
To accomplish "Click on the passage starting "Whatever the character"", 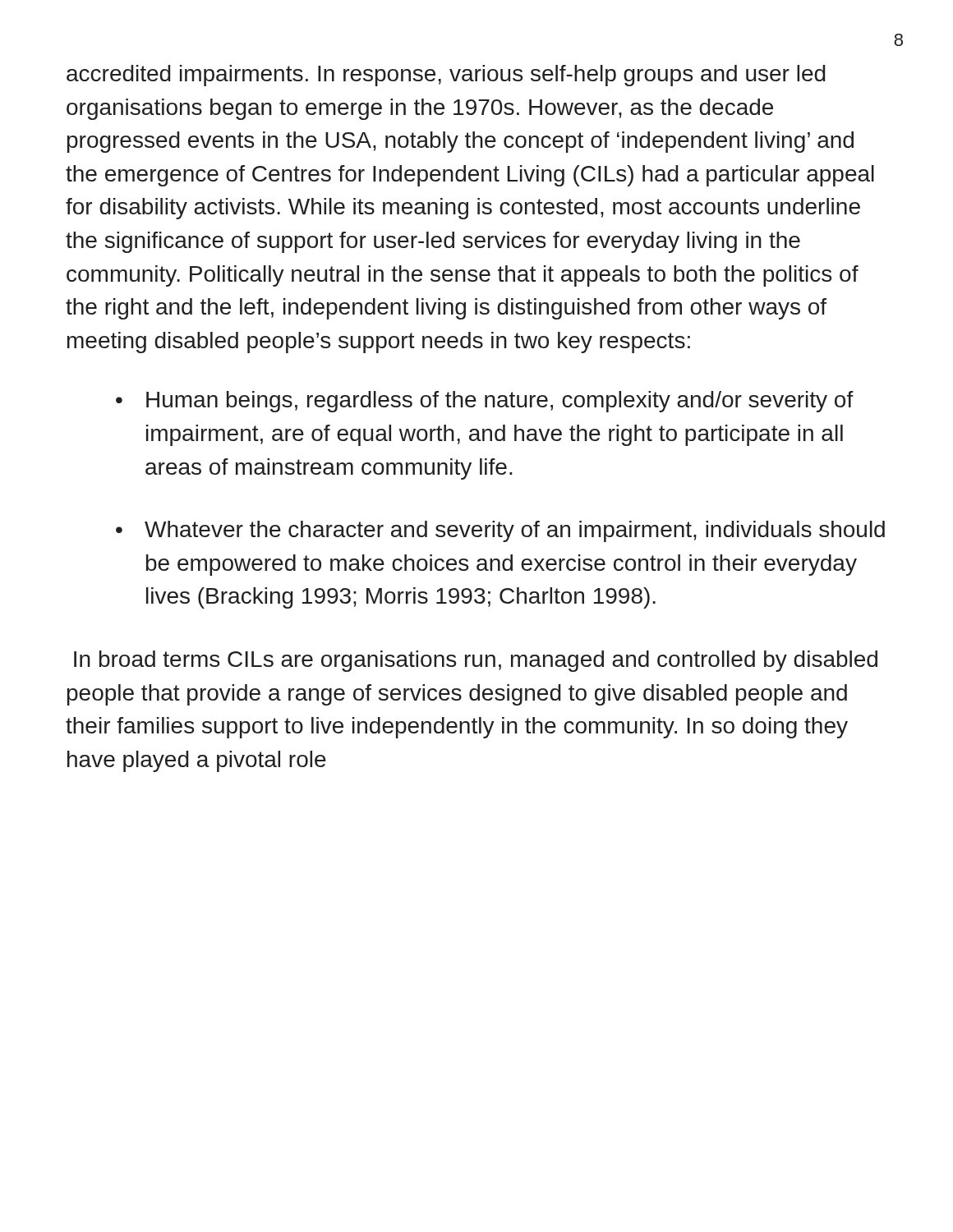I will coord(515,563).
